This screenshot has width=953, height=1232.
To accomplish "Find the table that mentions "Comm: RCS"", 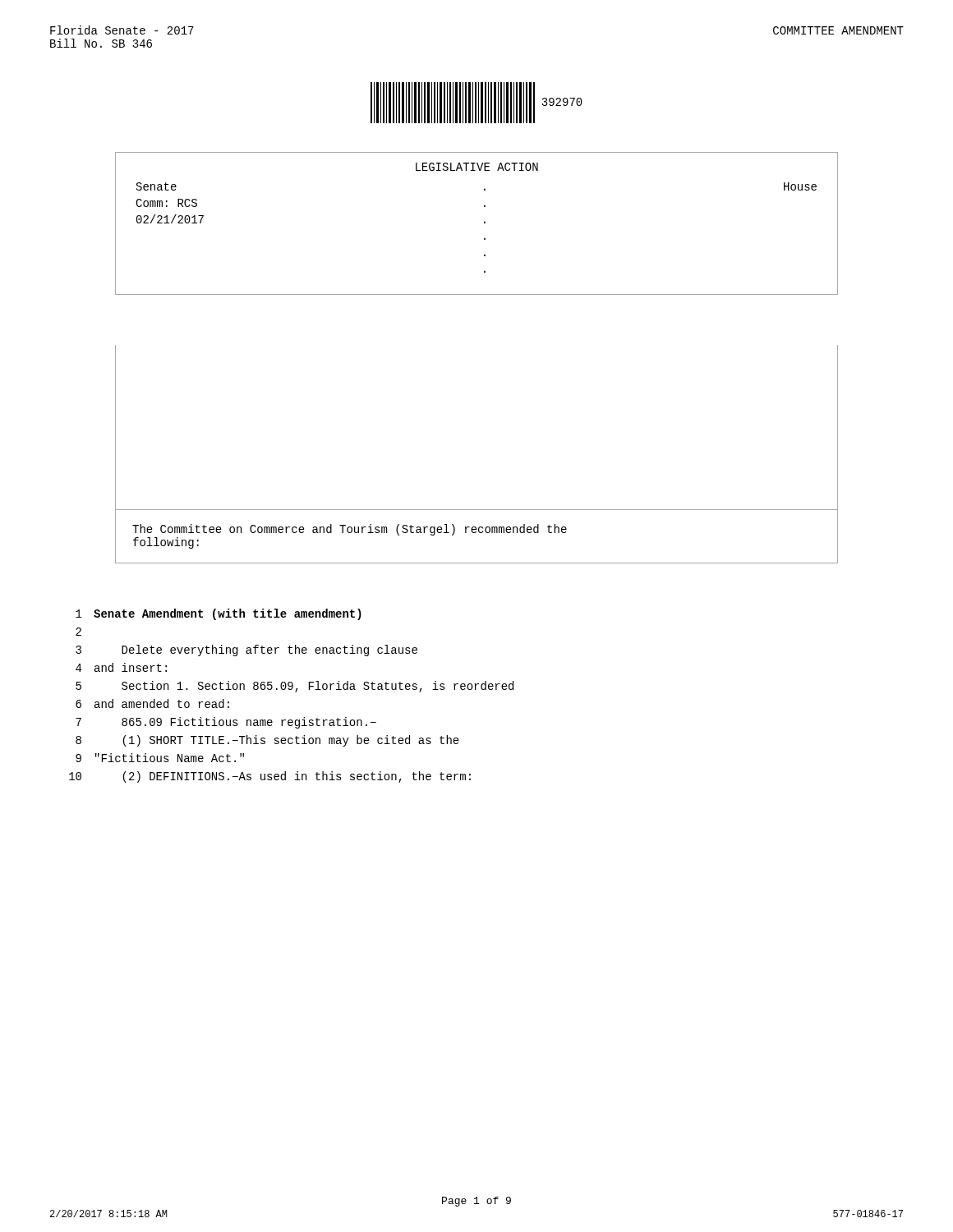I will click(476, 228).
